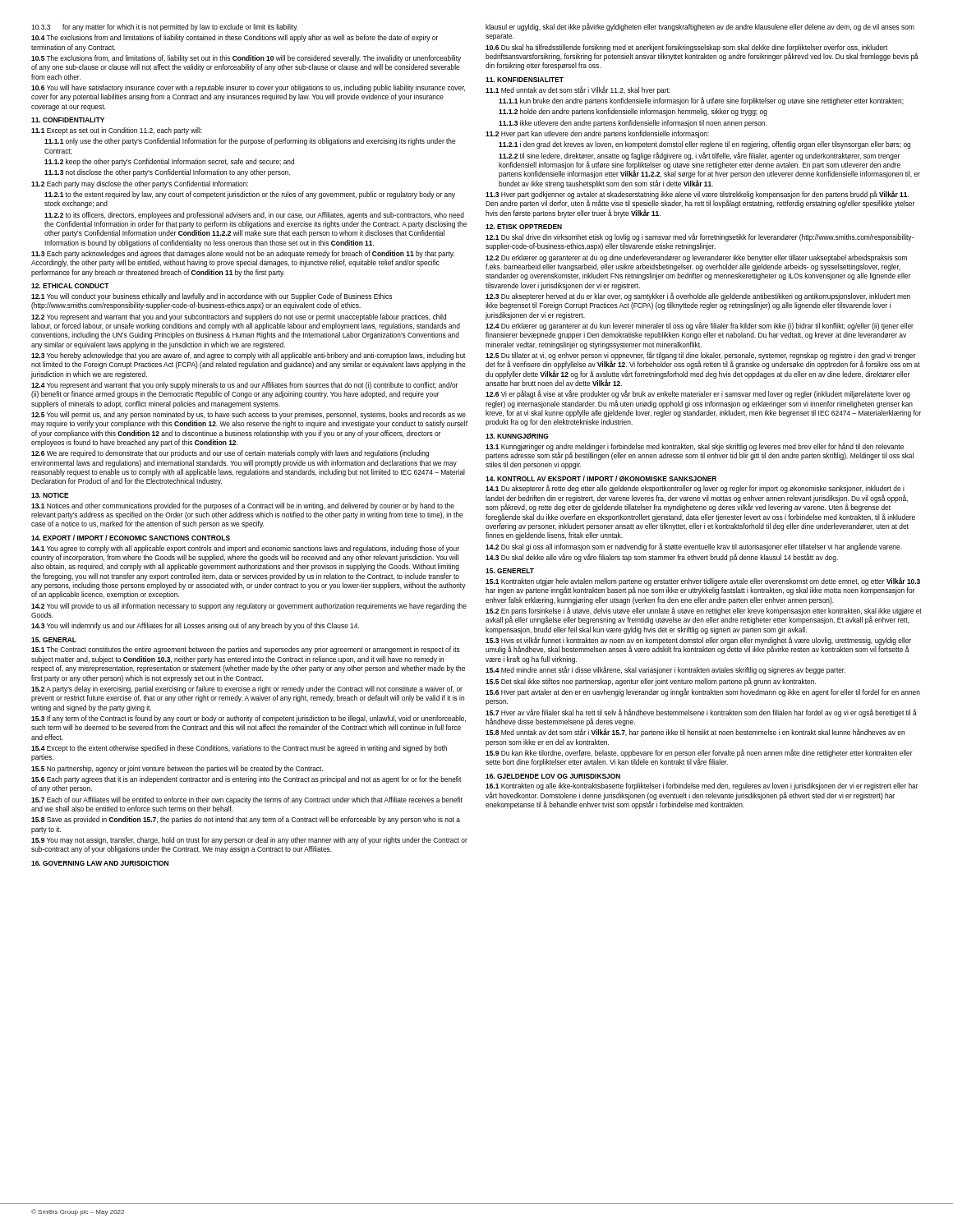This screenshot has height=1232, width=953.
Task: Where is the passage that starts "5 The exclusions from, and limitations of,"?
Action: pyautogui.click(x=246, y=68)
